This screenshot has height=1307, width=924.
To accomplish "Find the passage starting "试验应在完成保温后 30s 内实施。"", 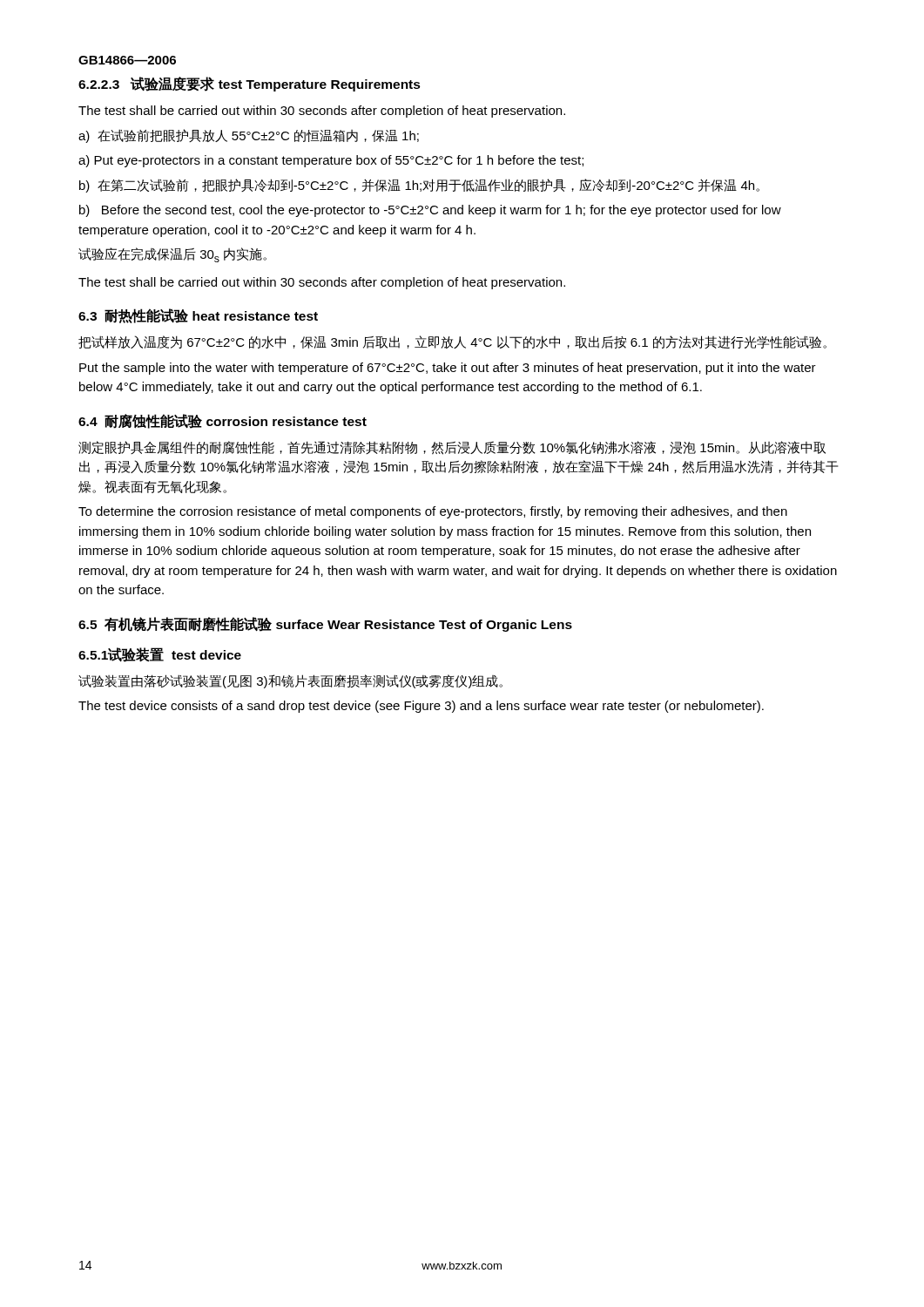I will (x=177, y=256).
